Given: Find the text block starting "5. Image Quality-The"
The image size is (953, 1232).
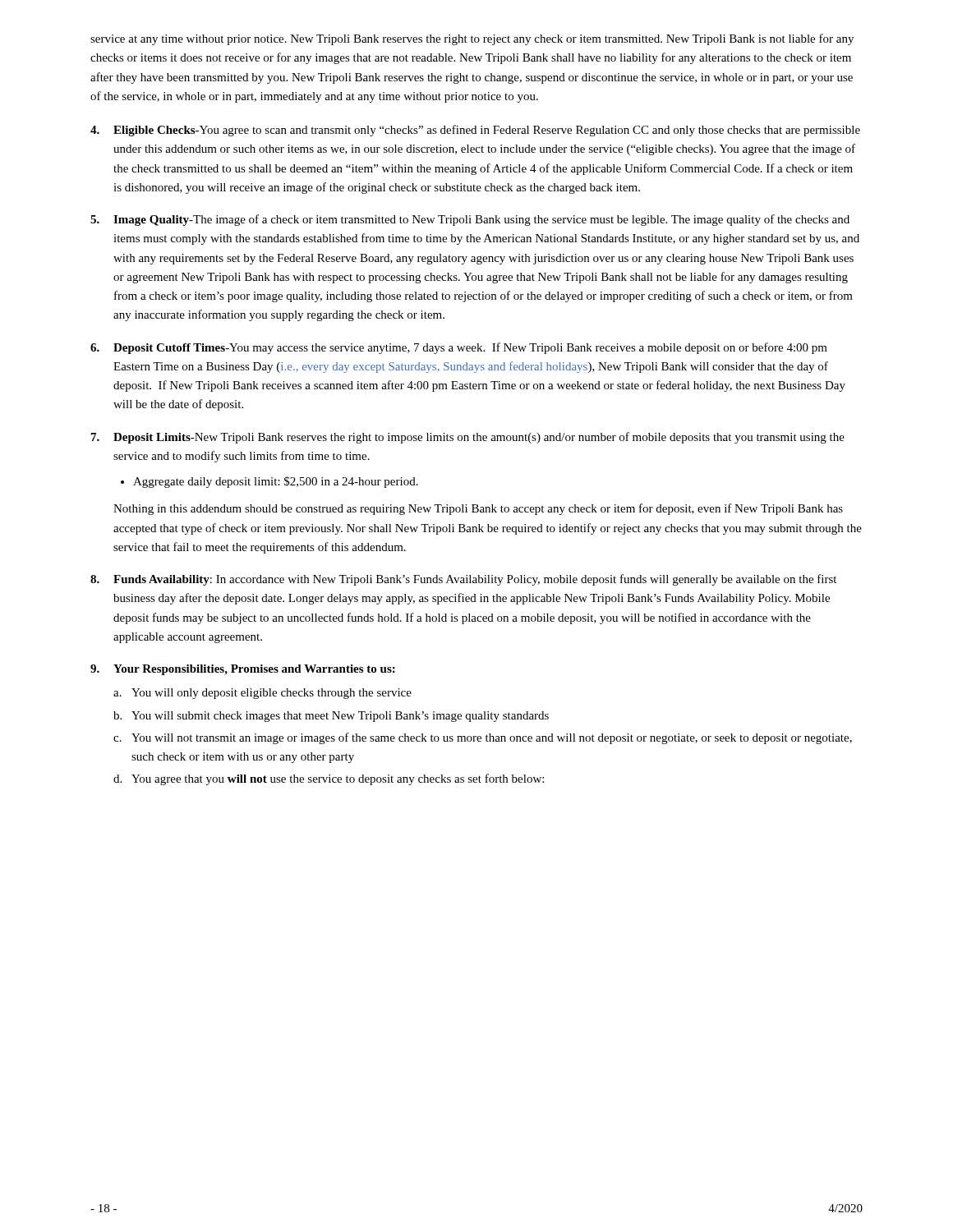Looking at the screenshot, I should 476,268.
